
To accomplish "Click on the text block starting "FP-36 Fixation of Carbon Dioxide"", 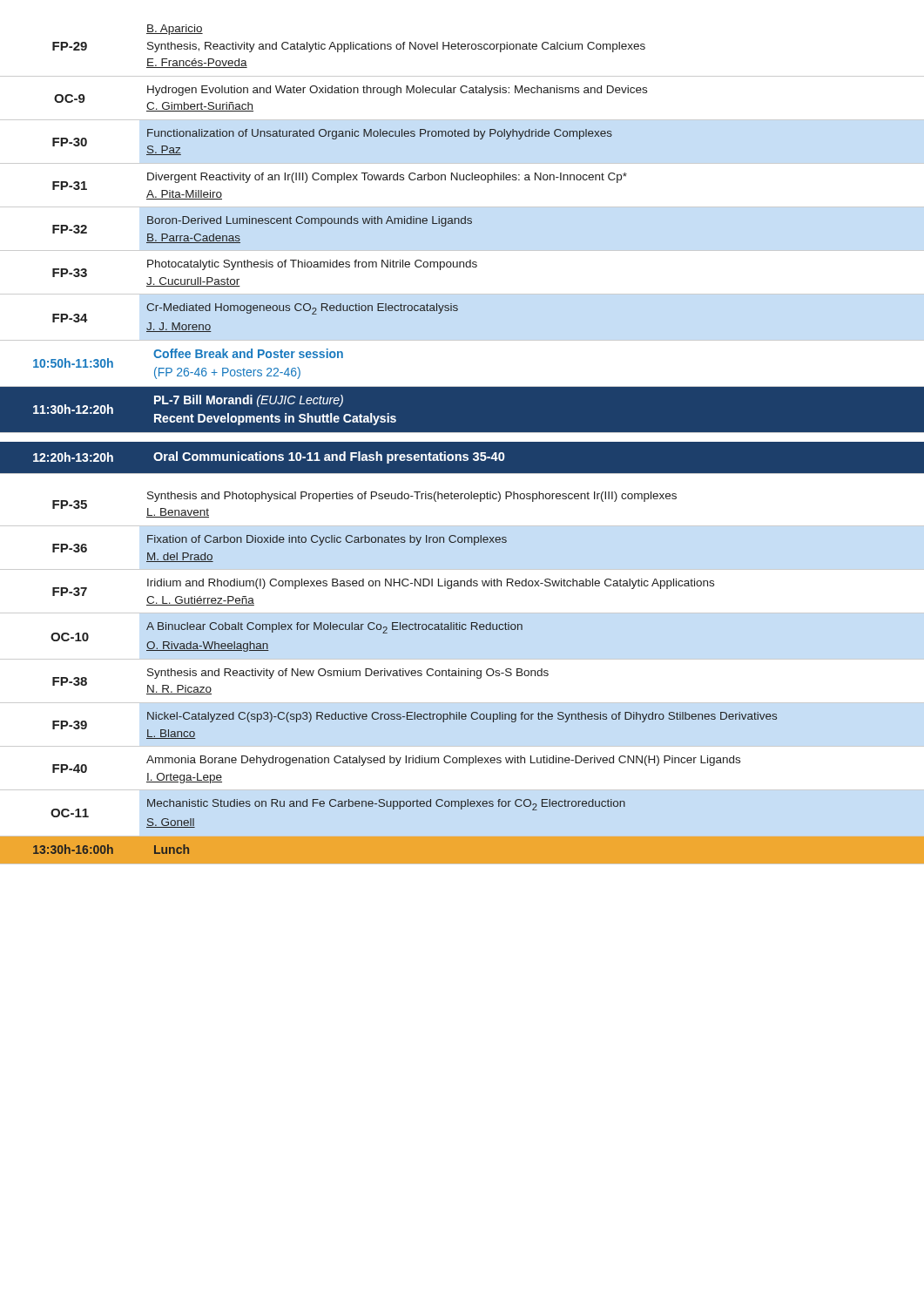I will [462, 548].
